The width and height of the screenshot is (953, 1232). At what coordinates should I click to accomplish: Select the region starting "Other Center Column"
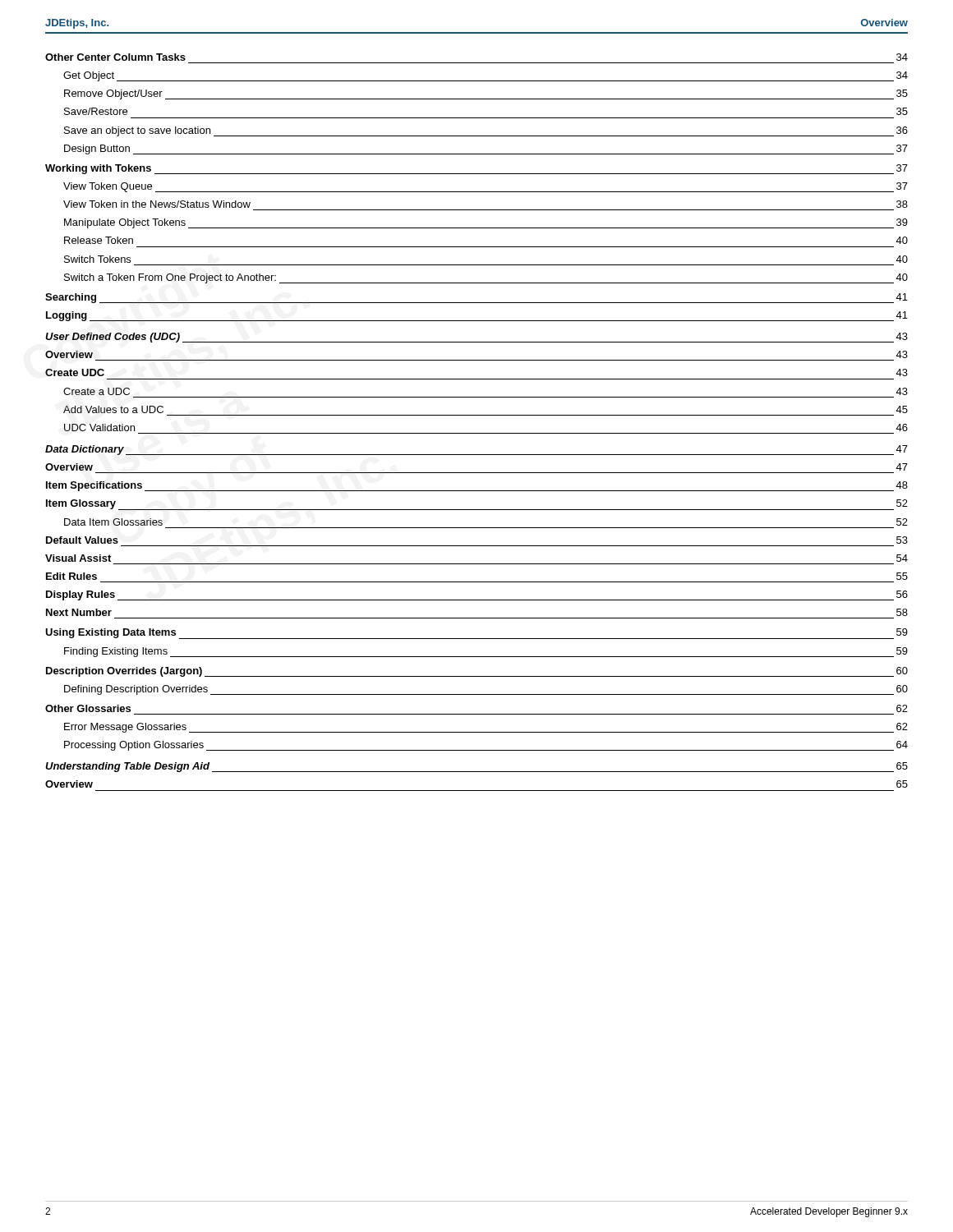pyautogui.click(x=476, y=58)
